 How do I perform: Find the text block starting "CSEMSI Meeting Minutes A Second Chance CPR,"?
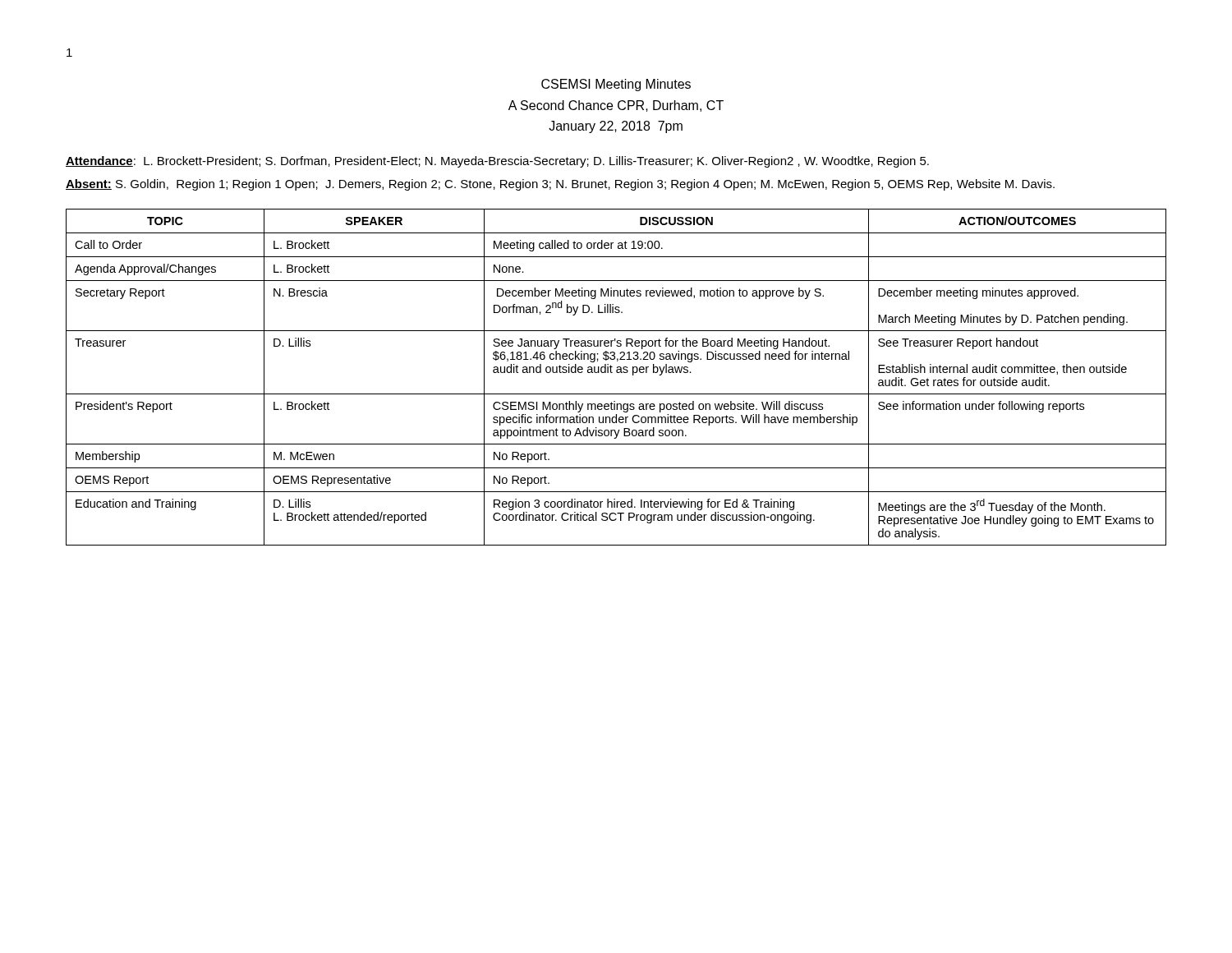click(616, 105)
